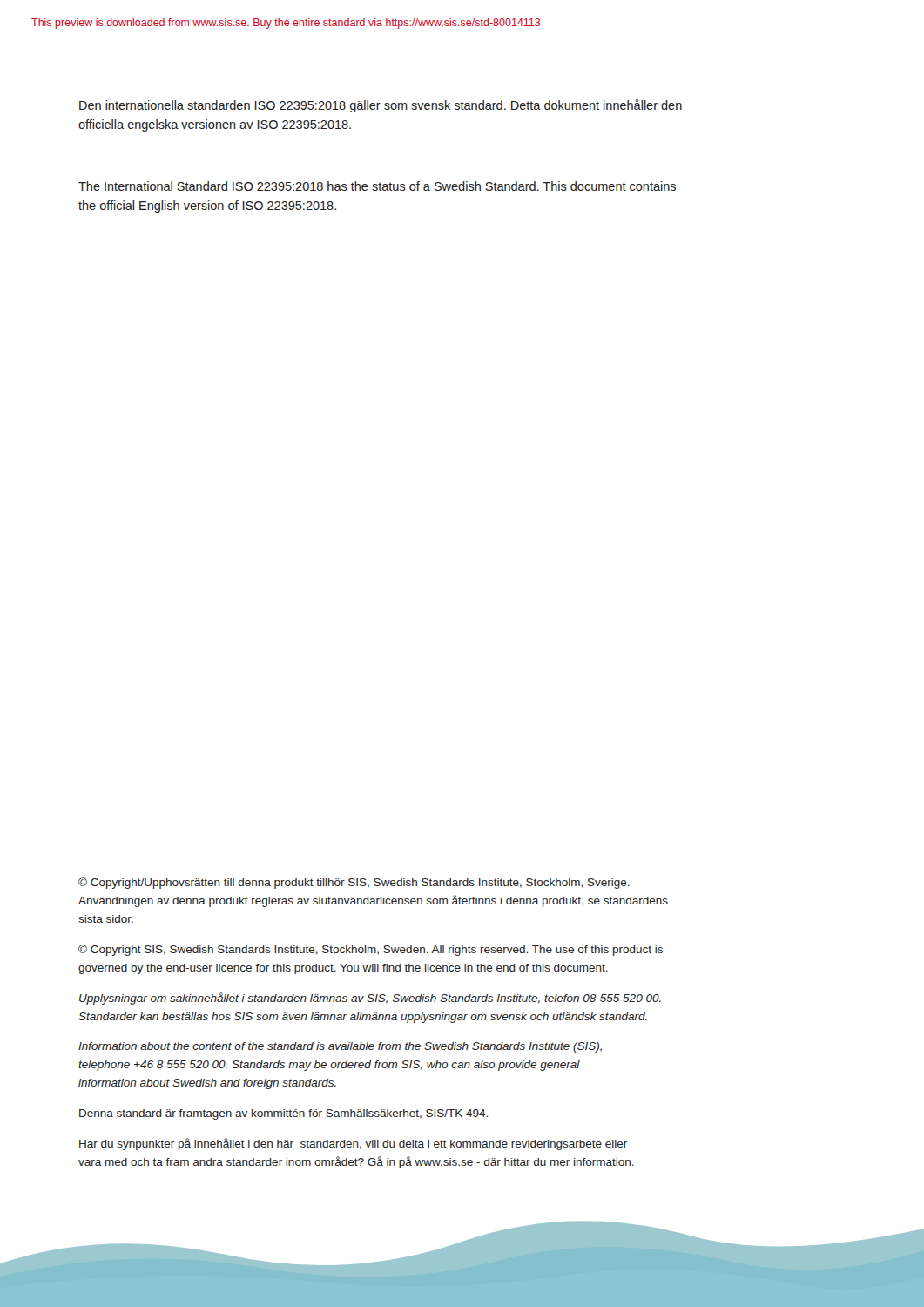Click on the text block containing "Denna standard är framtagen"
This screenshot has height=1307, width=924.
(284, 1113)
